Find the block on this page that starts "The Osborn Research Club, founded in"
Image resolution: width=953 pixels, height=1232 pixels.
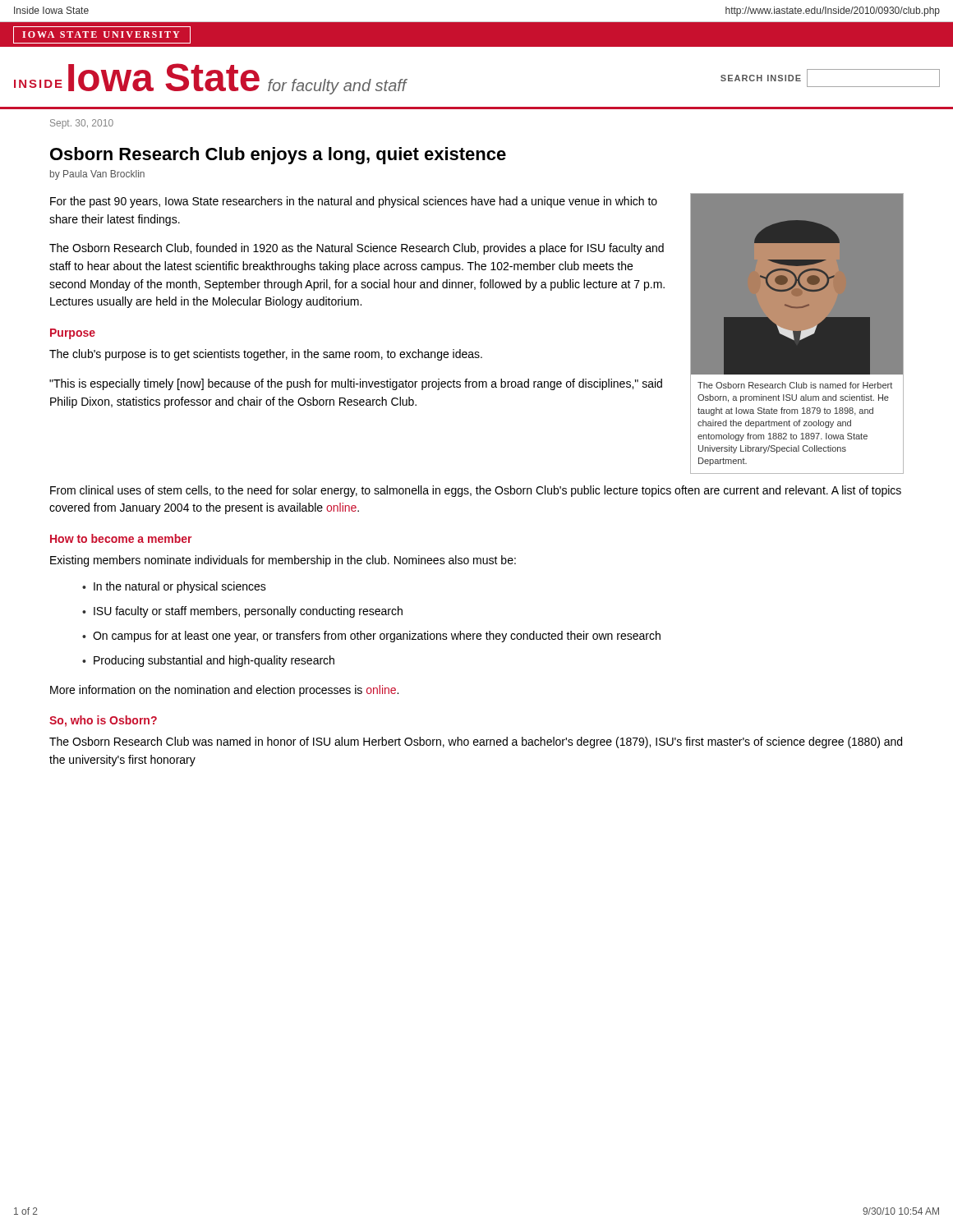360,276
